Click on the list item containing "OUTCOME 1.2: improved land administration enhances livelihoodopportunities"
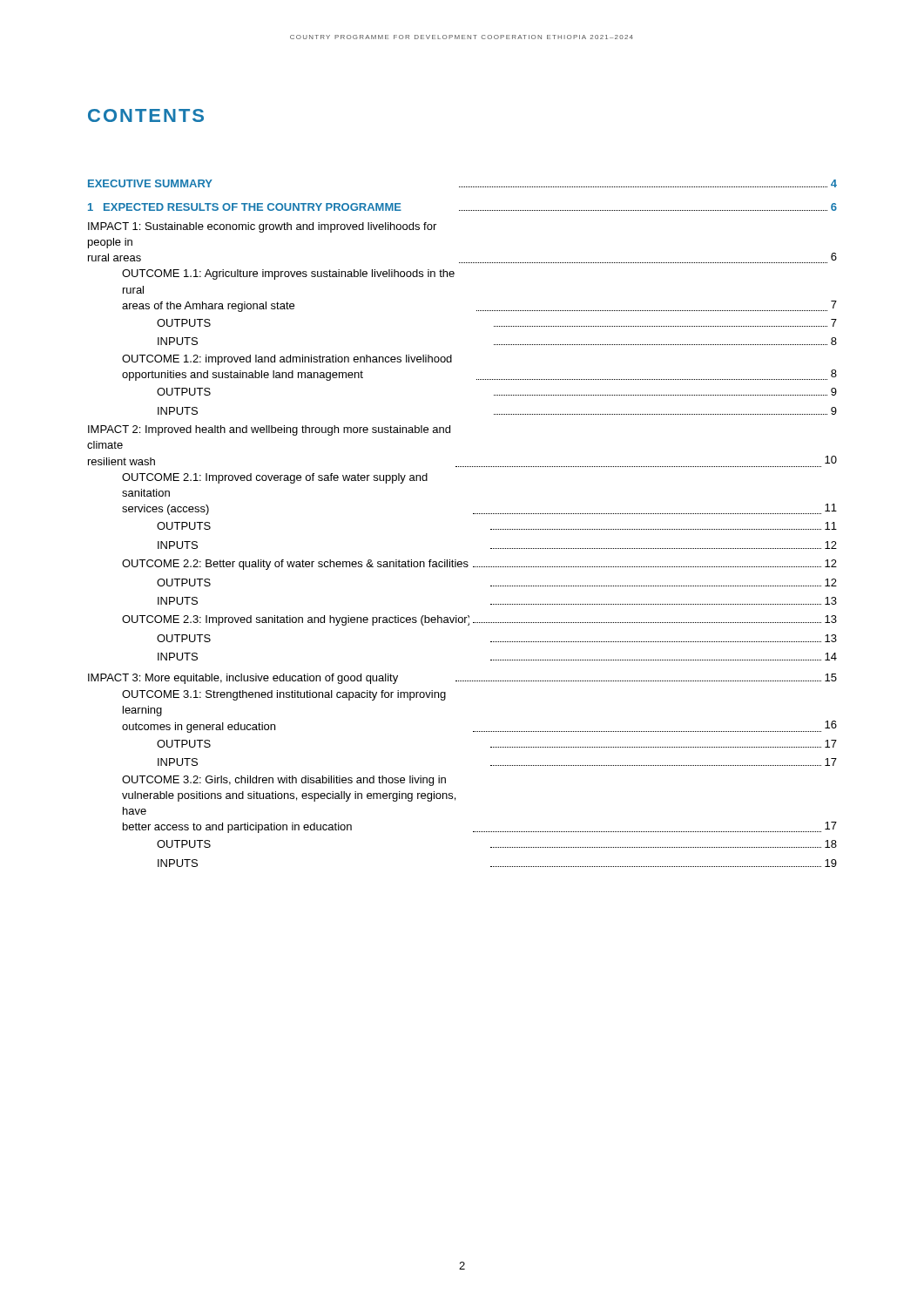 287,360
